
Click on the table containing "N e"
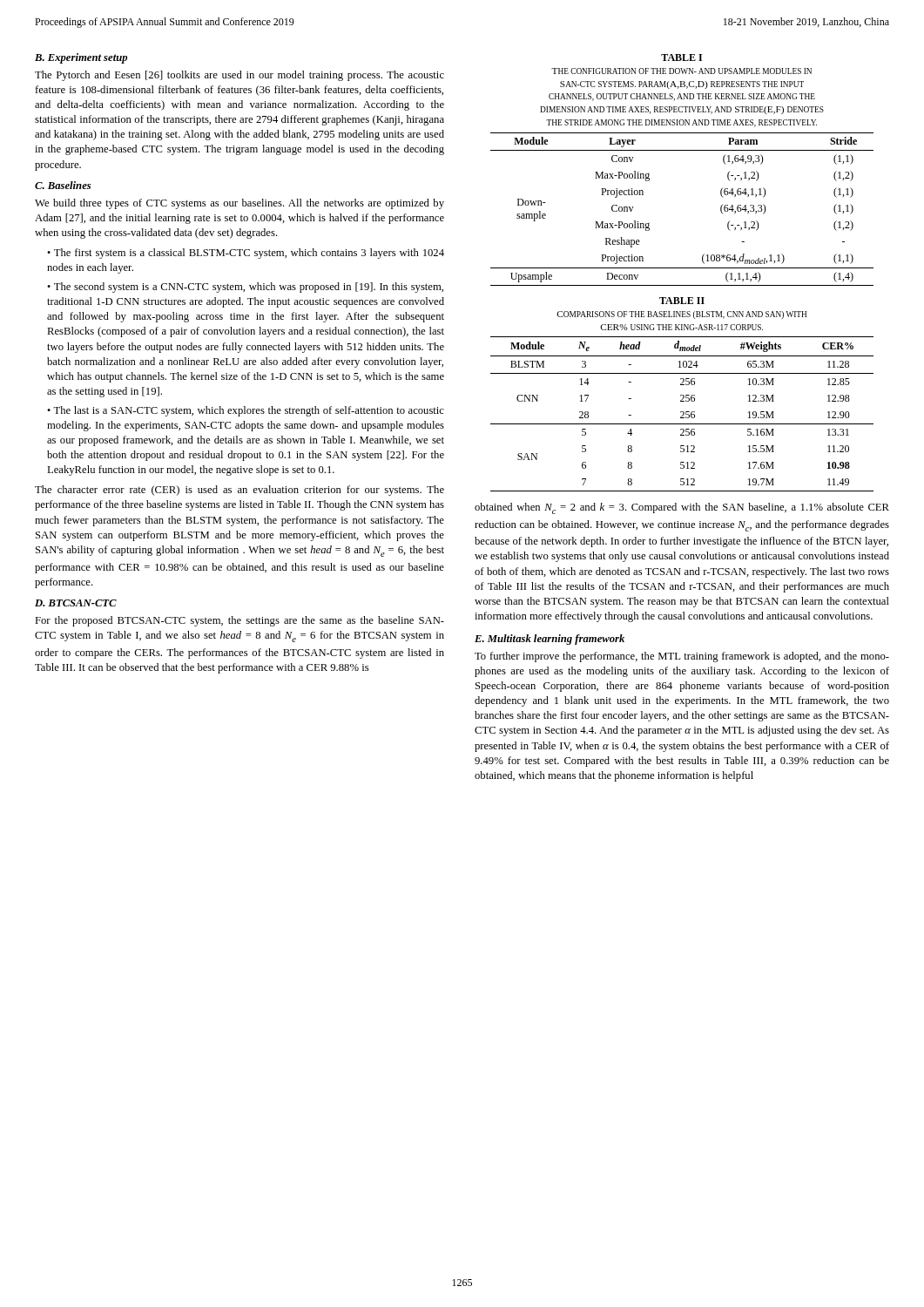pyautogui.click(x=682, y=414)
